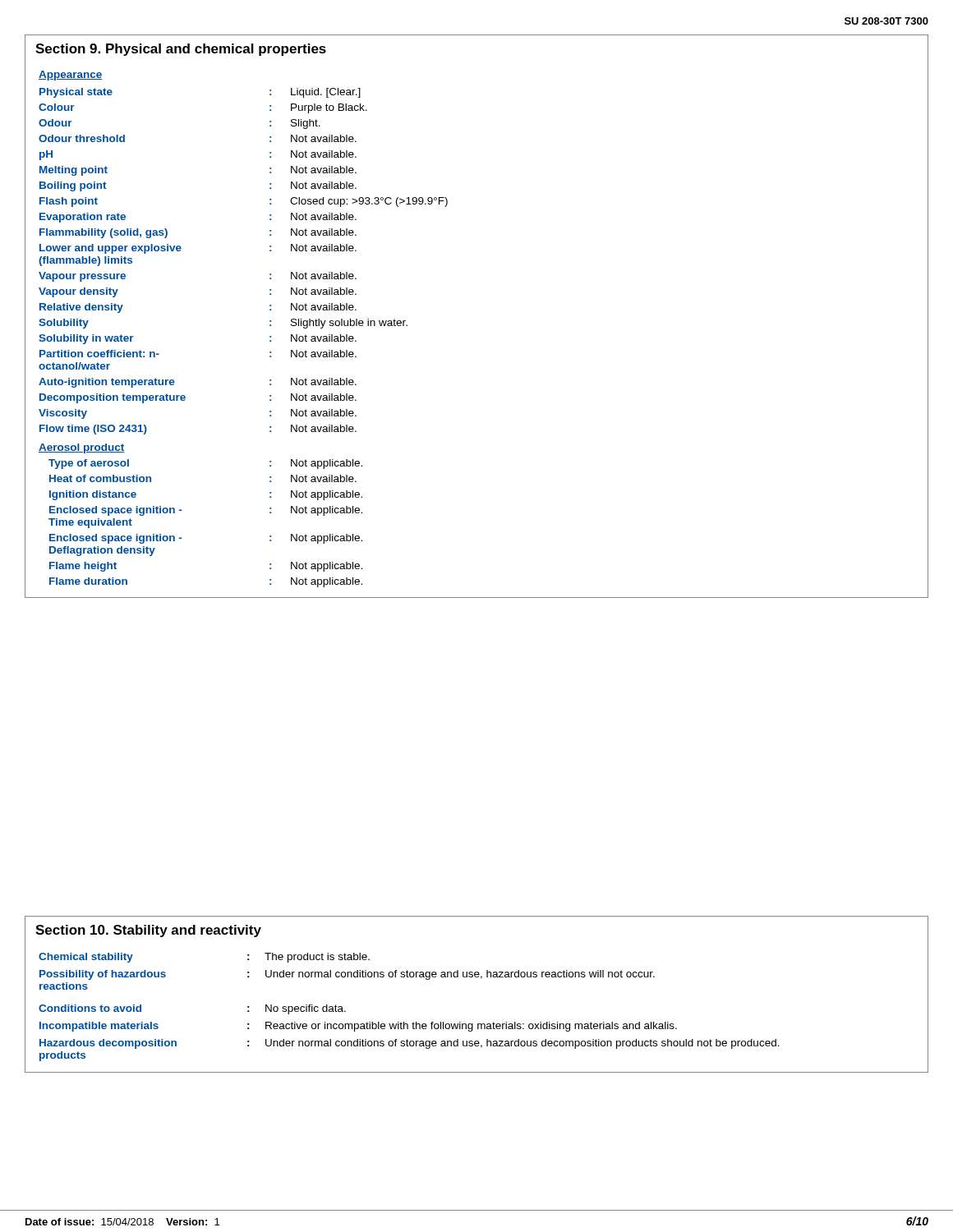
Task: Click on the text that reads "Melting point : Not available."
Action: point(73,170)
